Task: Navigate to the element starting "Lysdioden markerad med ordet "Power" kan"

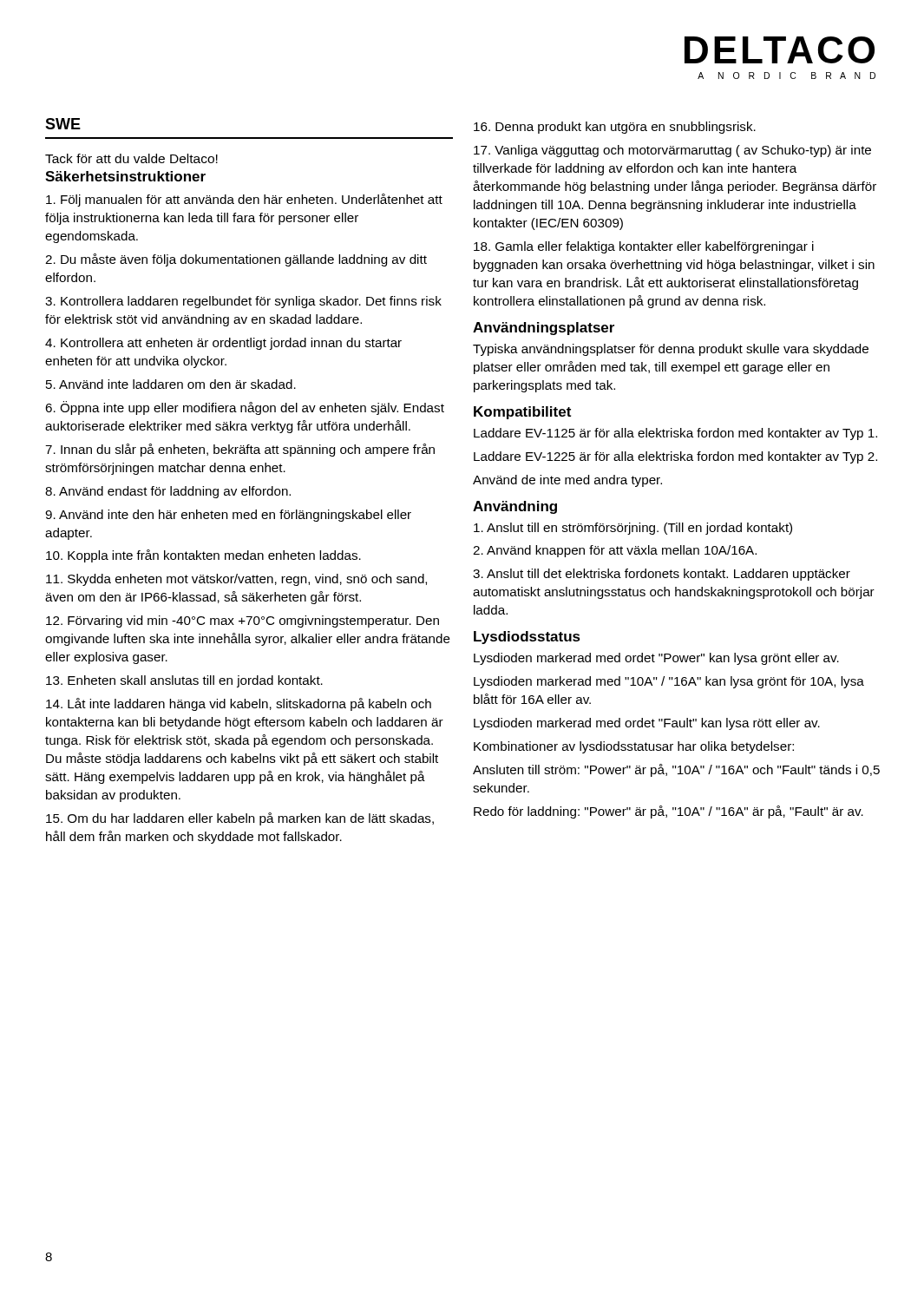Action: [656, 658]
